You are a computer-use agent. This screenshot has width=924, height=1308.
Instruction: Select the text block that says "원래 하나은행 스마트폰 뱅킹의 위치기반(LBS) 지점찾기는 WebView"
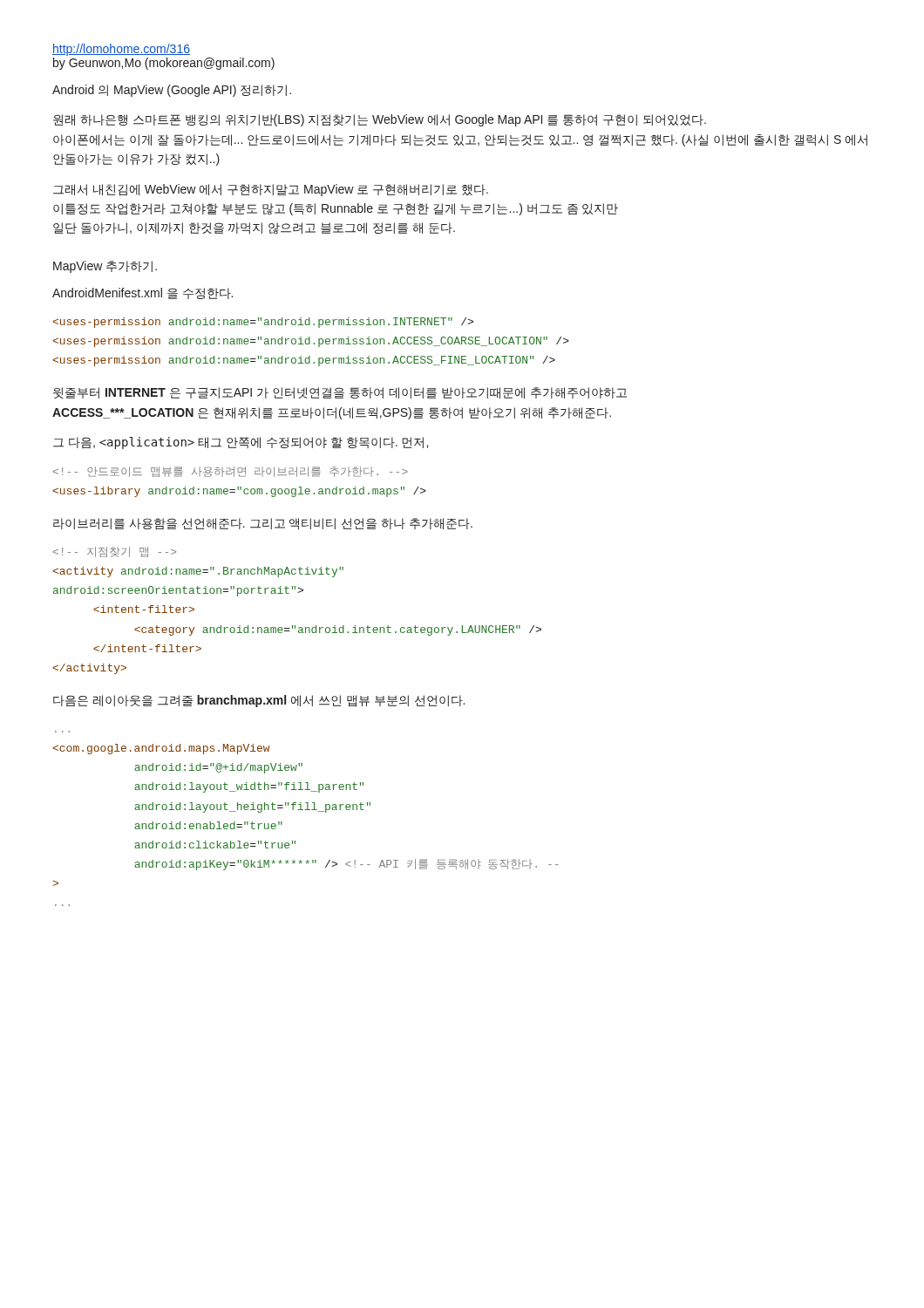coord(461,139)
